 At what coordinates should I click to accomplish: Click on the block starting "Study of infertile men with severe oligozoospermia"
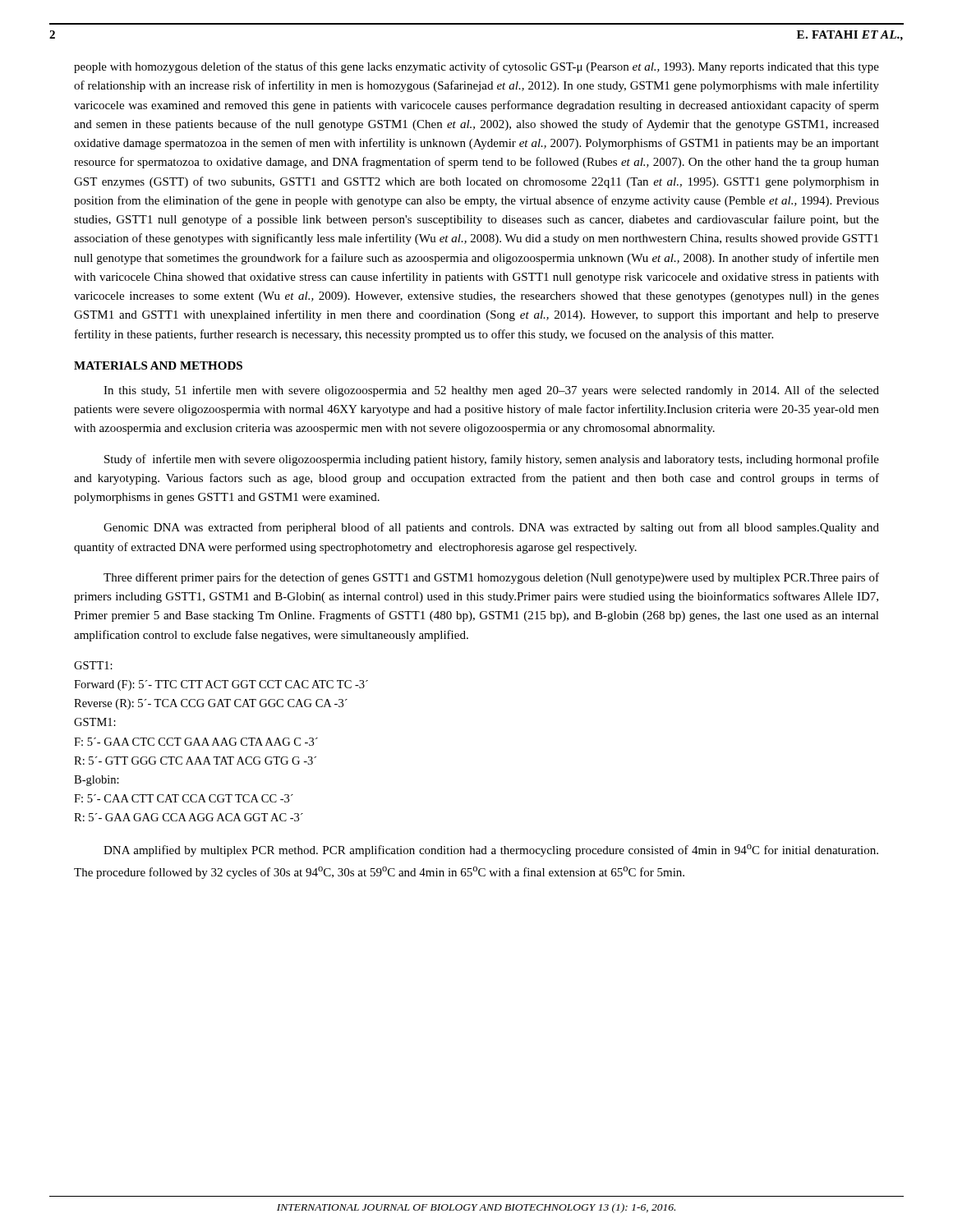[476, 478]
